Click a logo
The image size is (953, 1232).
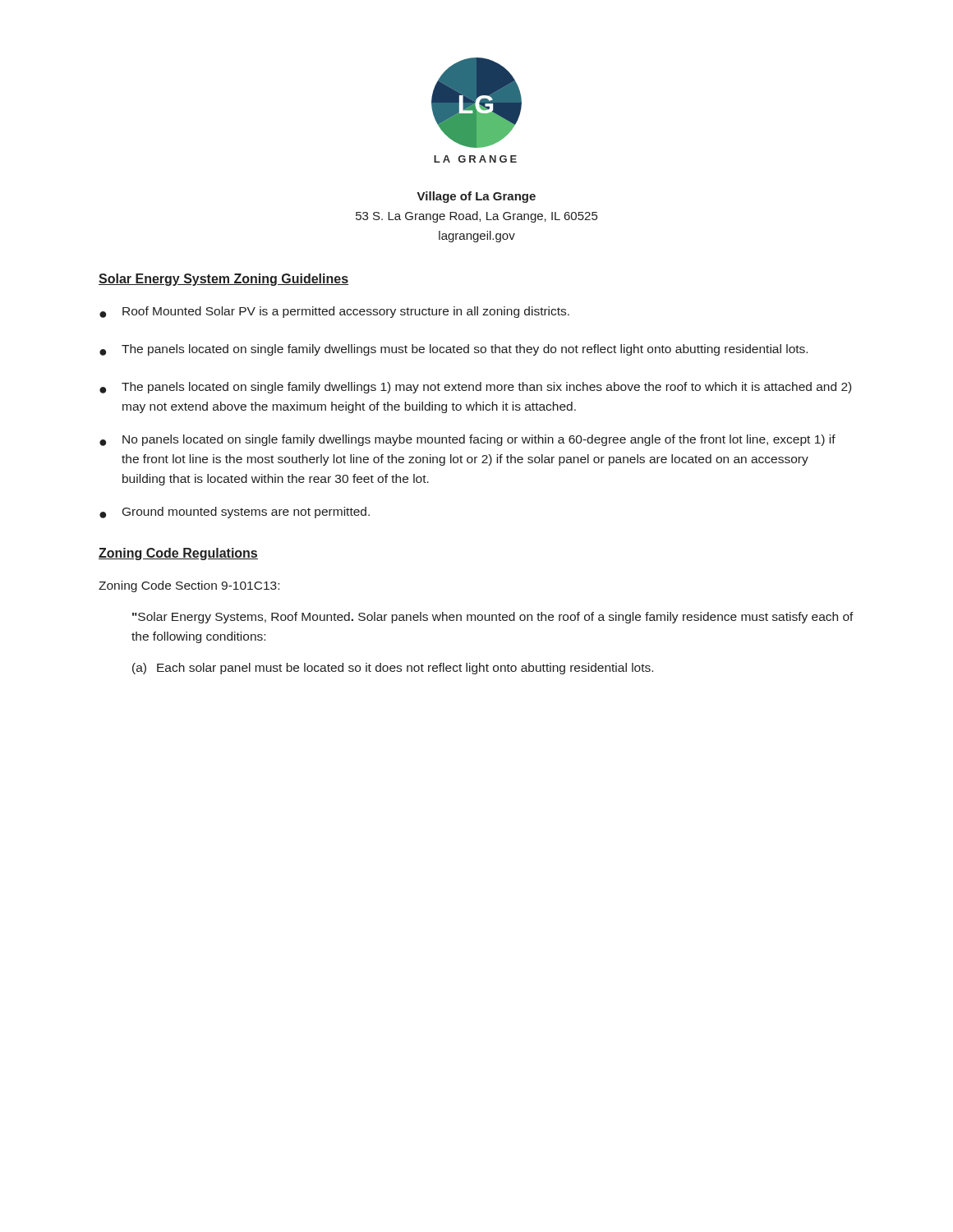476,110
